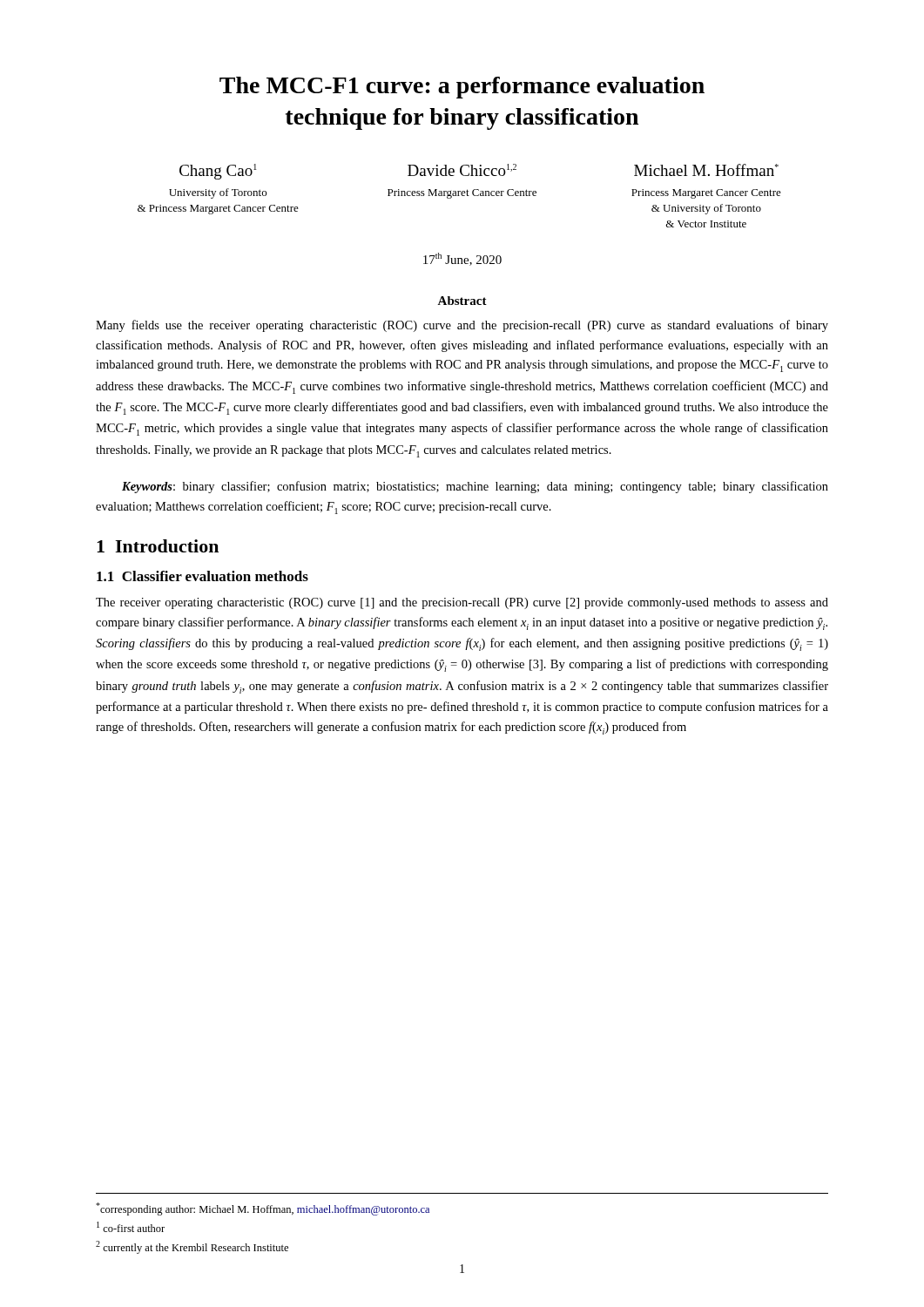Click on the element starting "Keywords: binary classifier; confusion matrix; biostatistics; machine"
This screenshot has width=924, height=1307.
[462, 497]
